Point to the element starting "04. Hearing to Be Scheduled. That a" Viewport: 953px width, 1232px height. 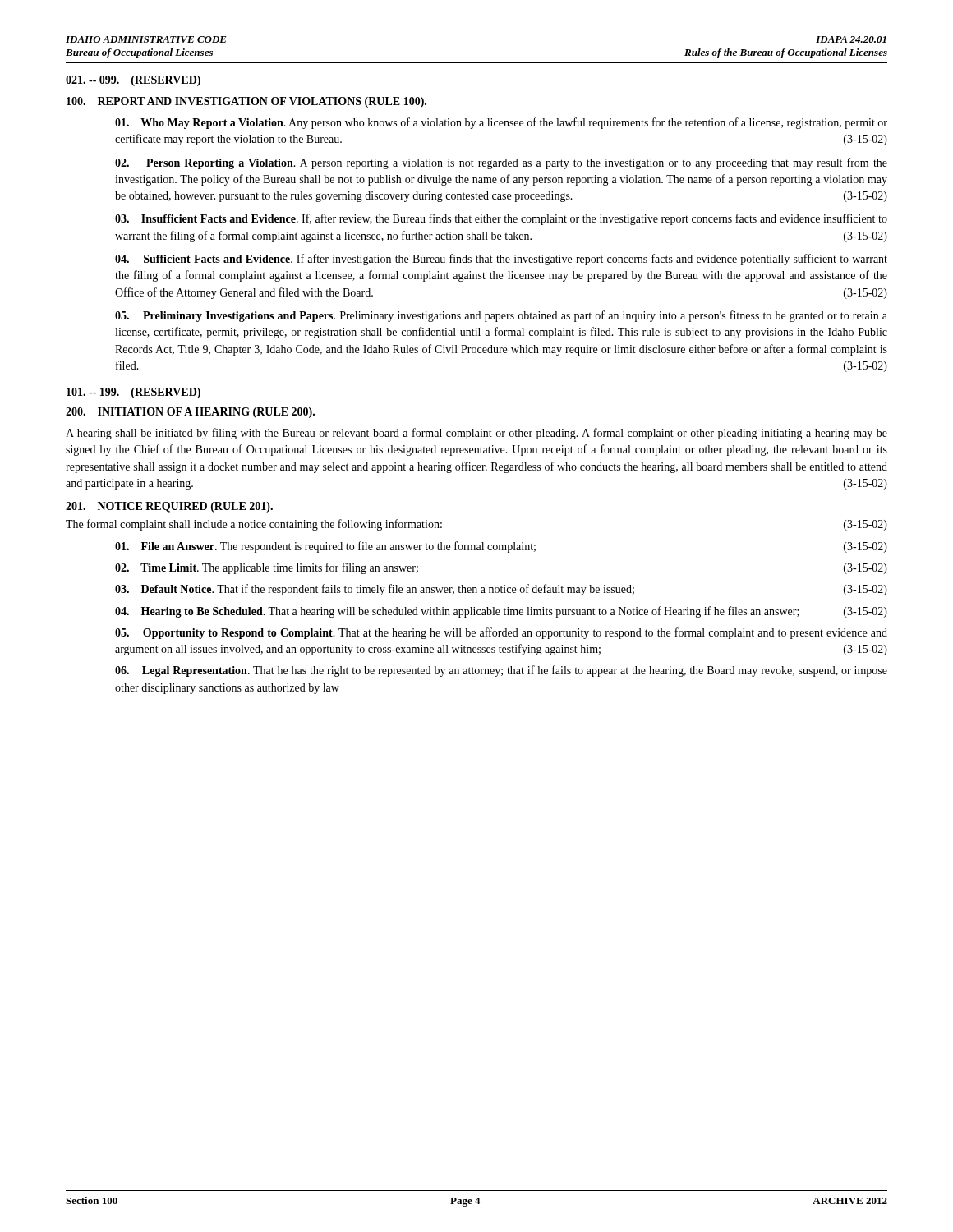(x=501, y=612)
